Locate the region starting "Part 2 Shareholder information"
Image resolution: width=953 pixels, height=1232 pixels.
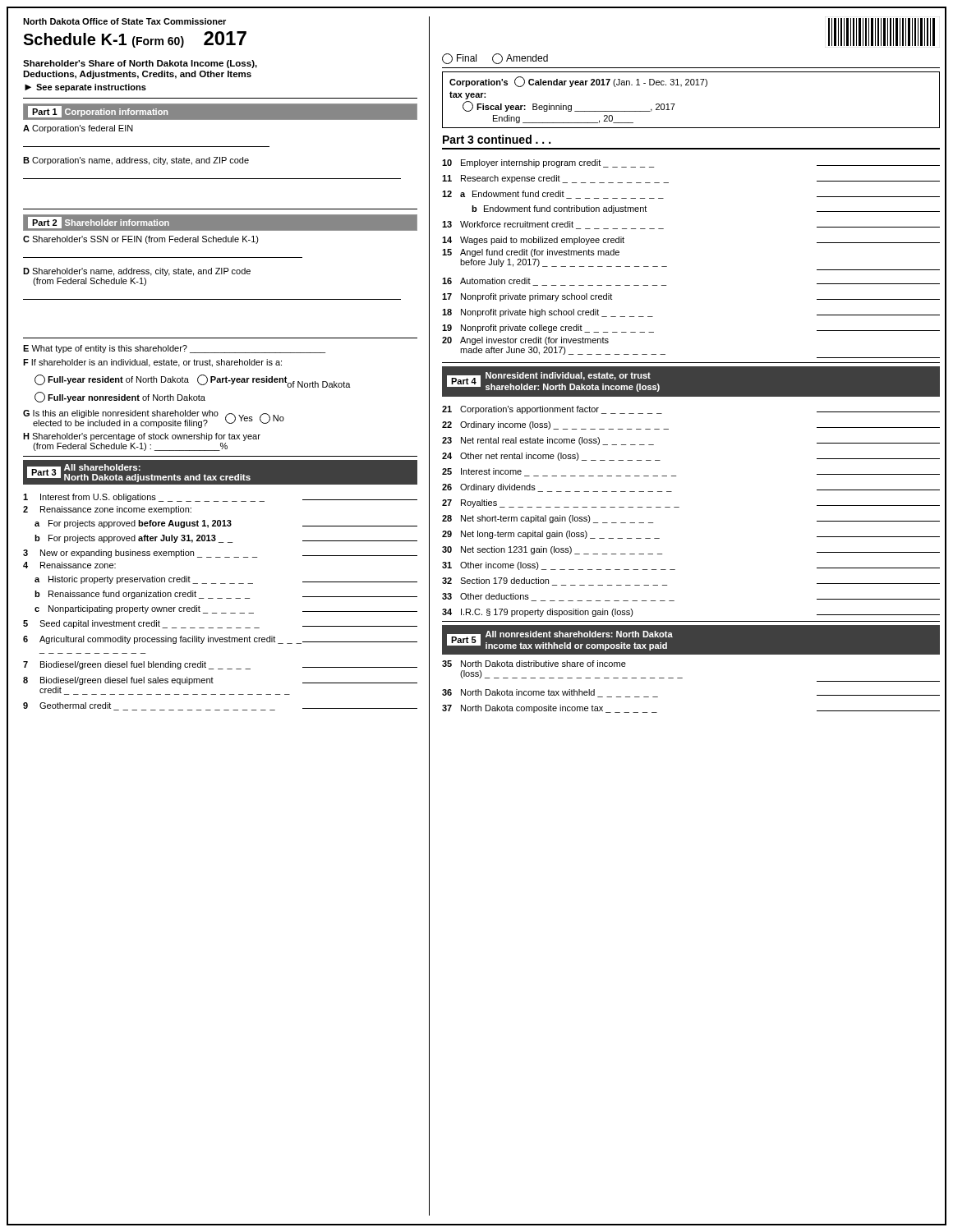point(99,223)
